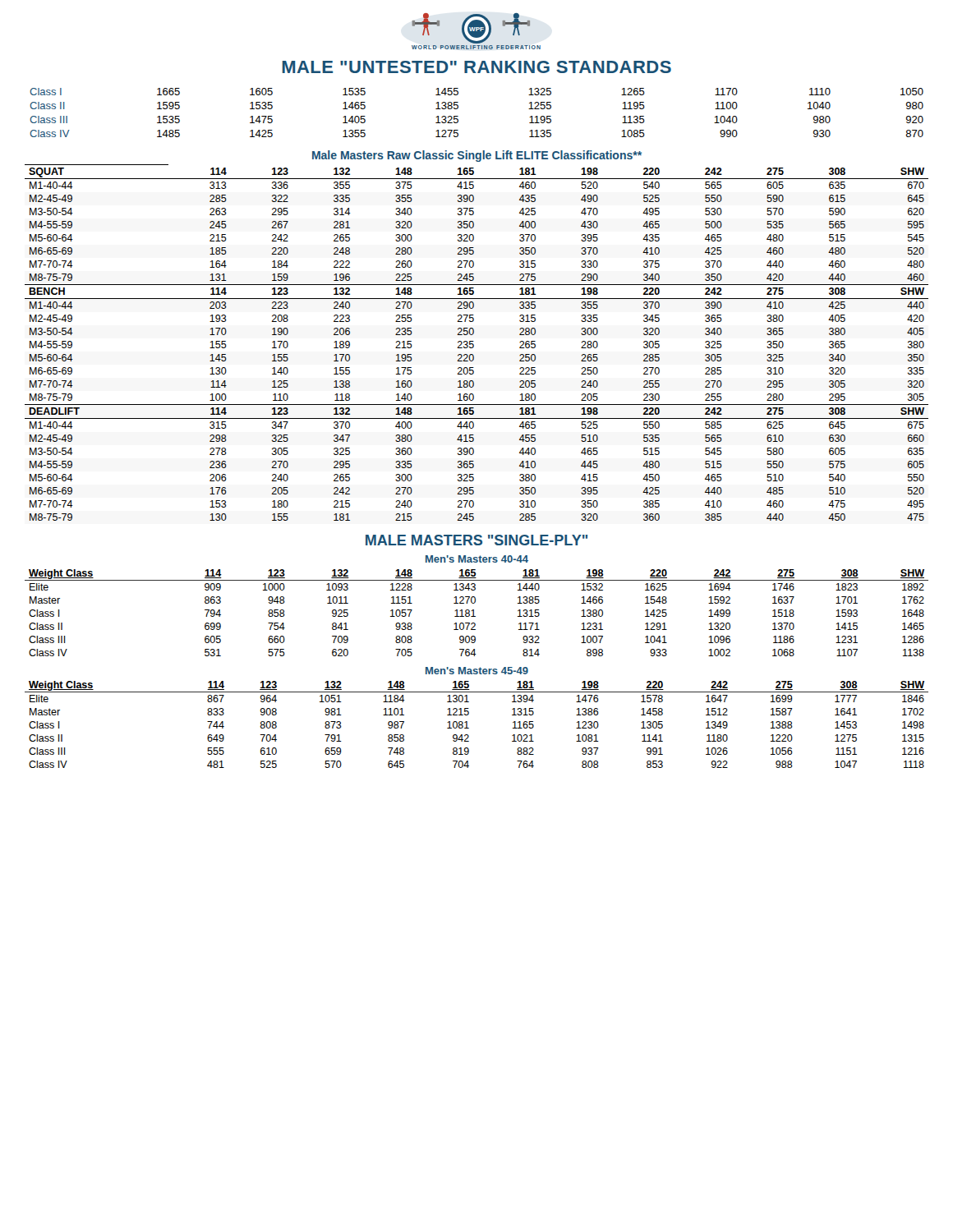
Task: Find the table that mentions "390"
Action: point(476,344)
